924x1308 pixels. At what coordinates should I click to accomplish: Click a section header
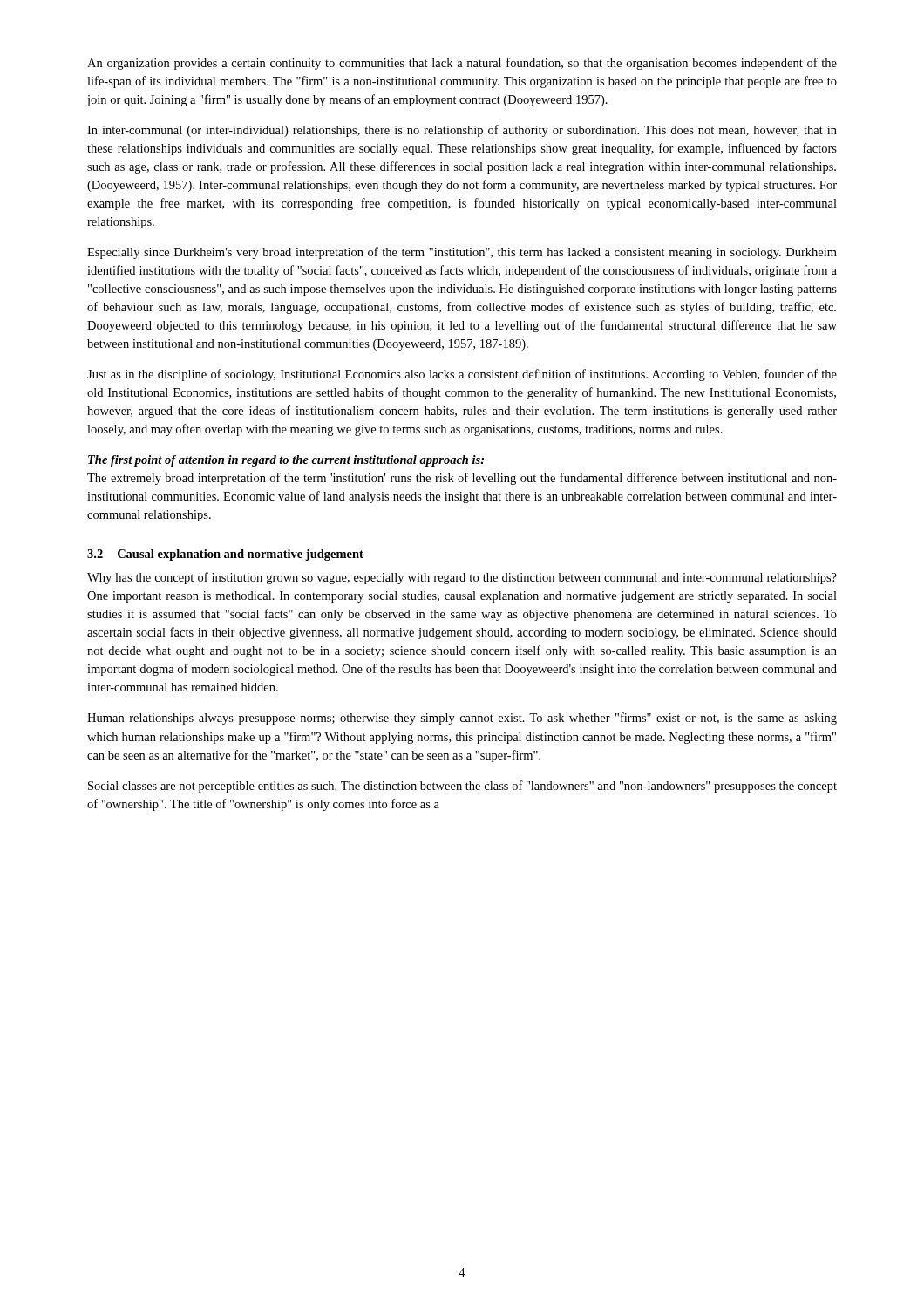pos(462,554)
